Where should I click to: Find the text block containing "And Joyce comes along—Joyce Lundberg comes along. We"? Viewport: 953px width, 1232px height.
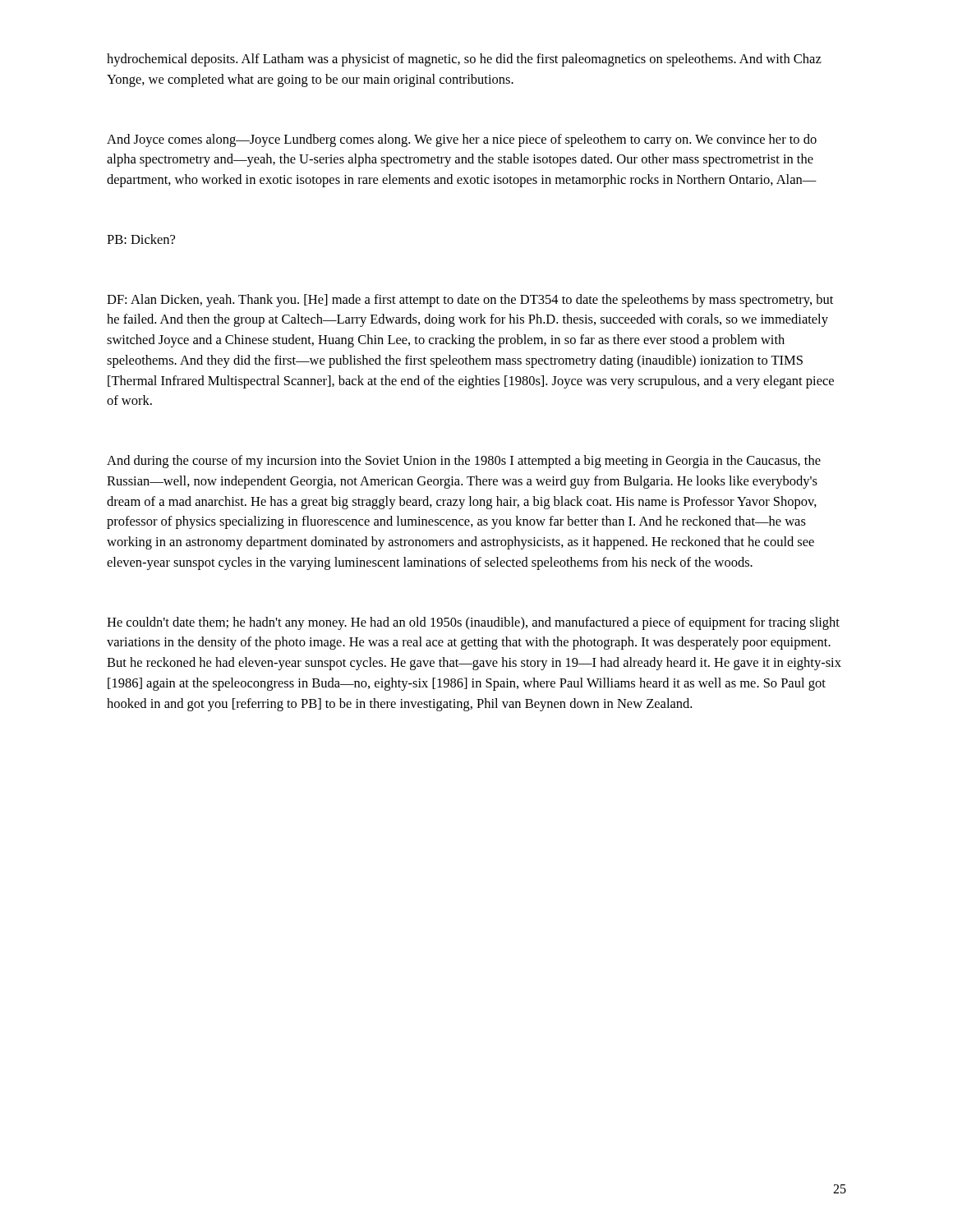coord(462,159)
